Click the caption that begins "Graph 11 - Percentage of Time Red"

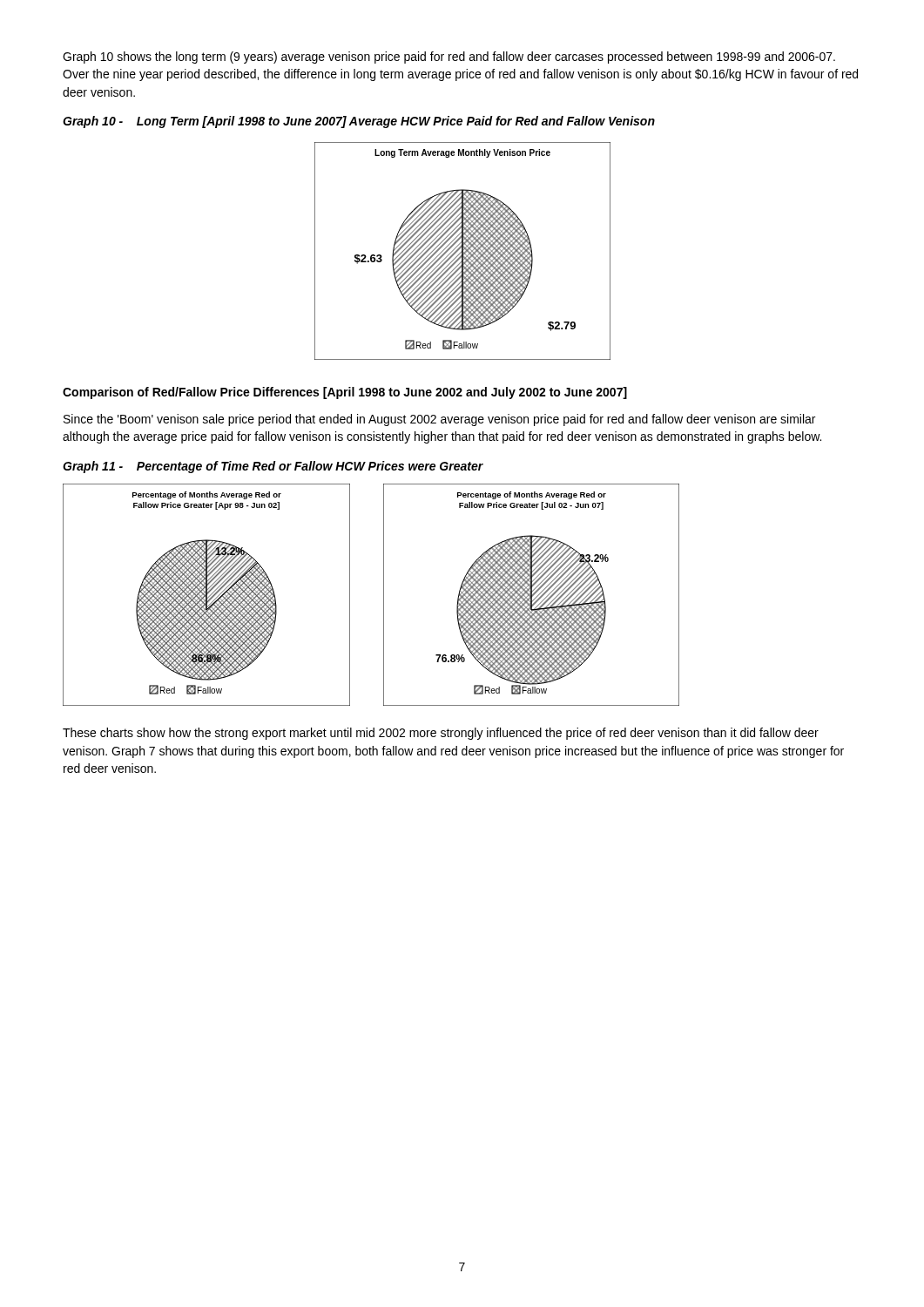(273, 466)
